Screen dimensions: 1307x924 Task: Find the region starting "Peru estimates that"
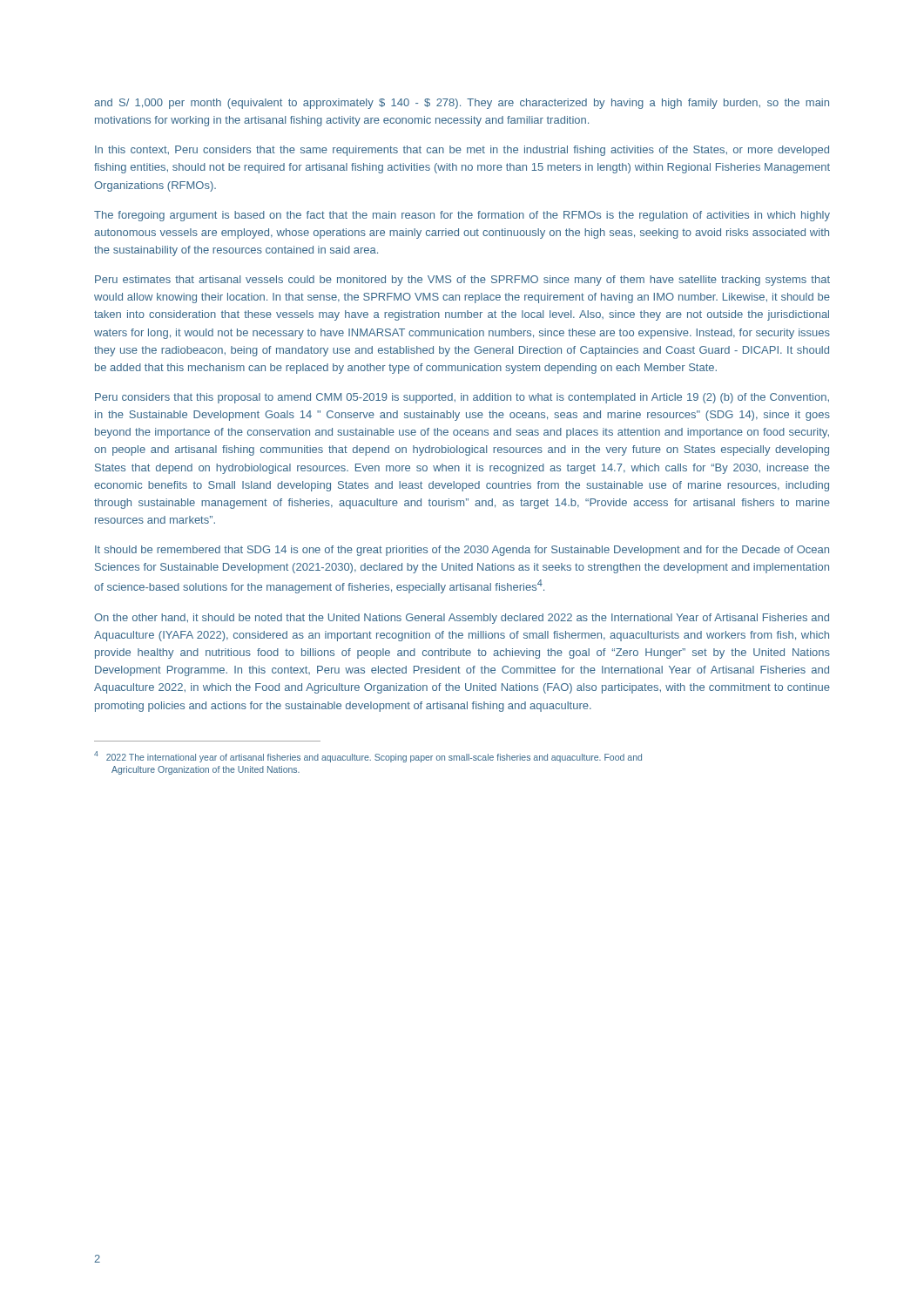462,323
